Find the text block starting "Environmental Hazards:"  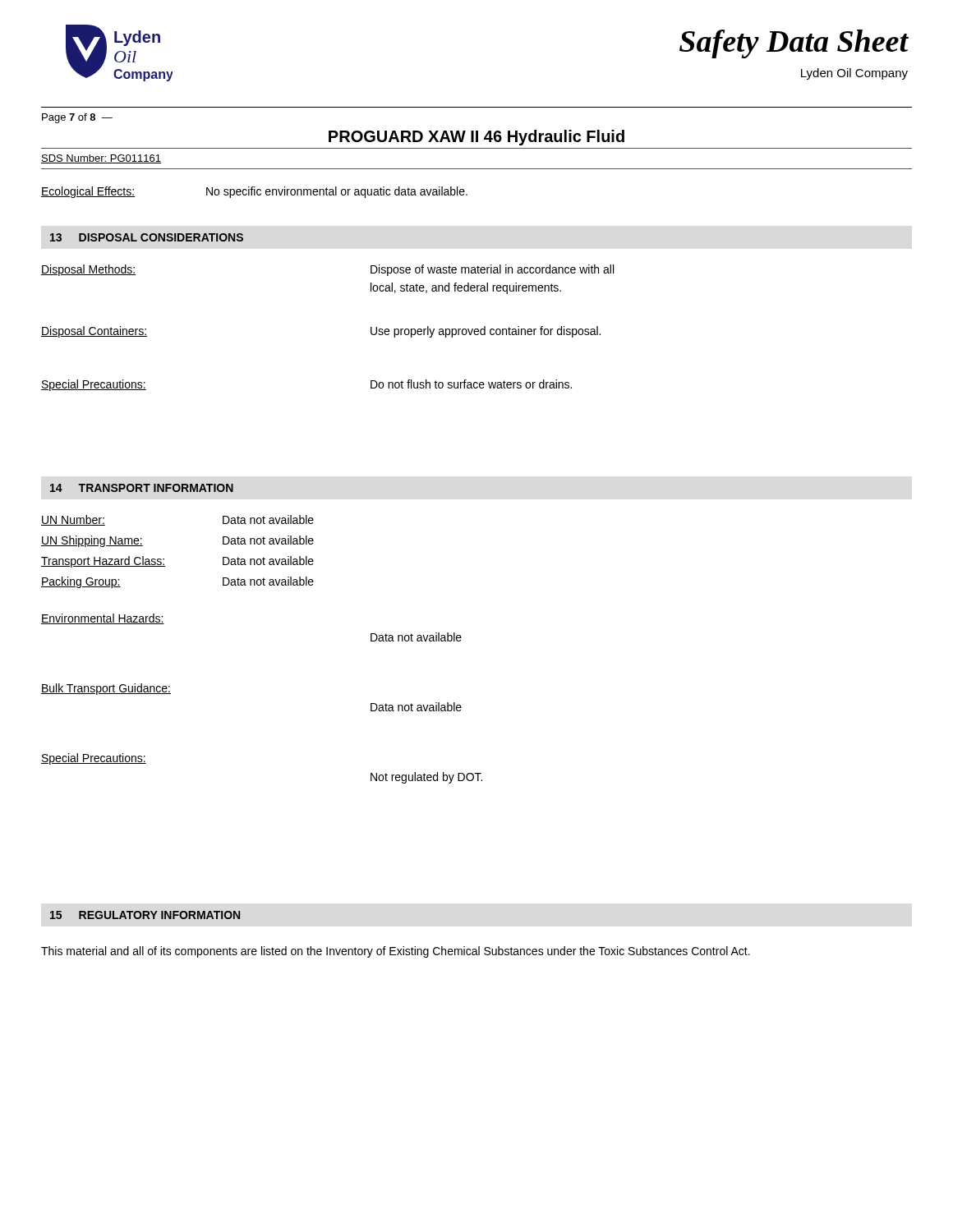tap(102, 618)
